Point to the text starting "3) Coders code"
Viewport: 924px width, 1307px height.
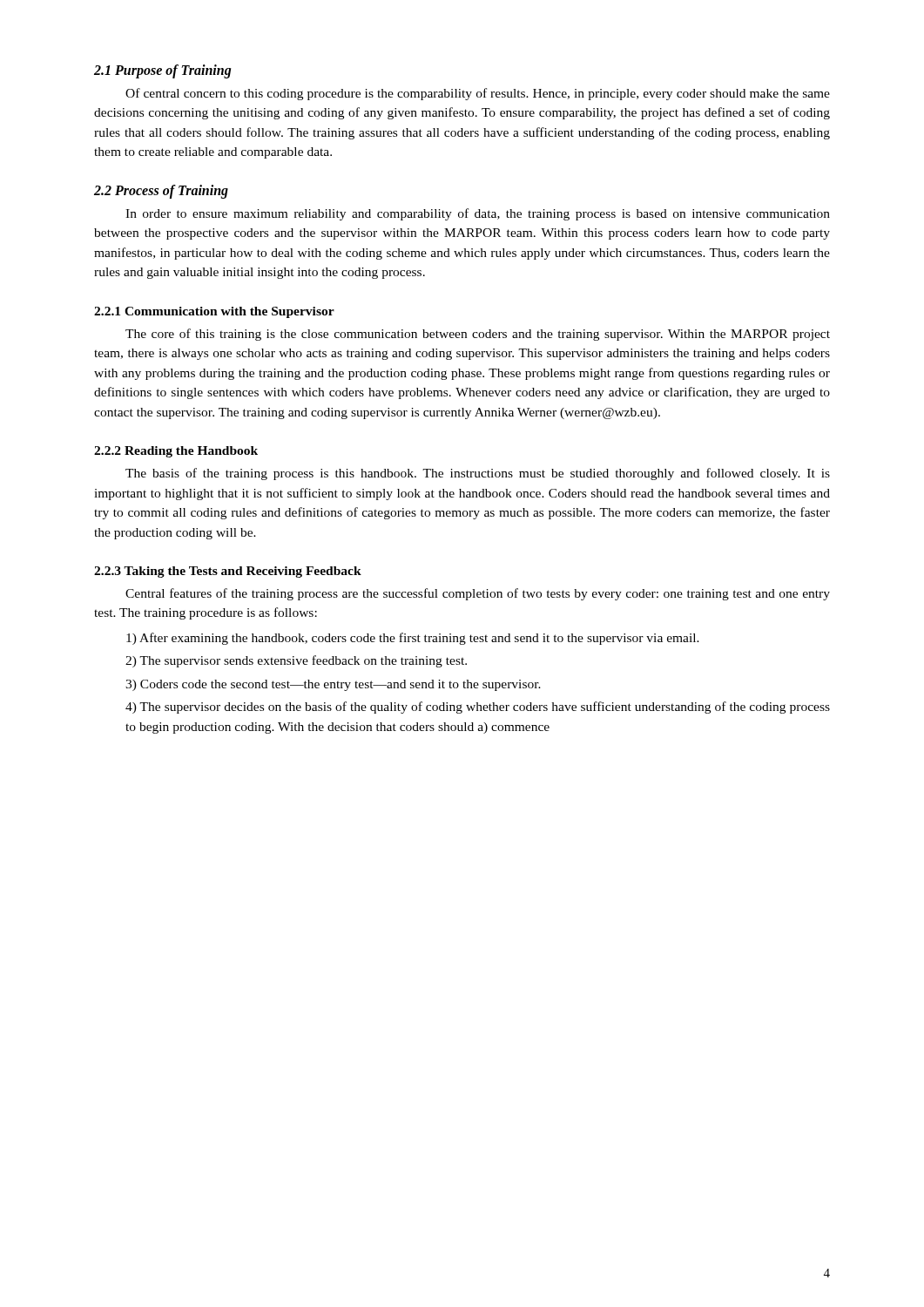click(x=478, y=684)
